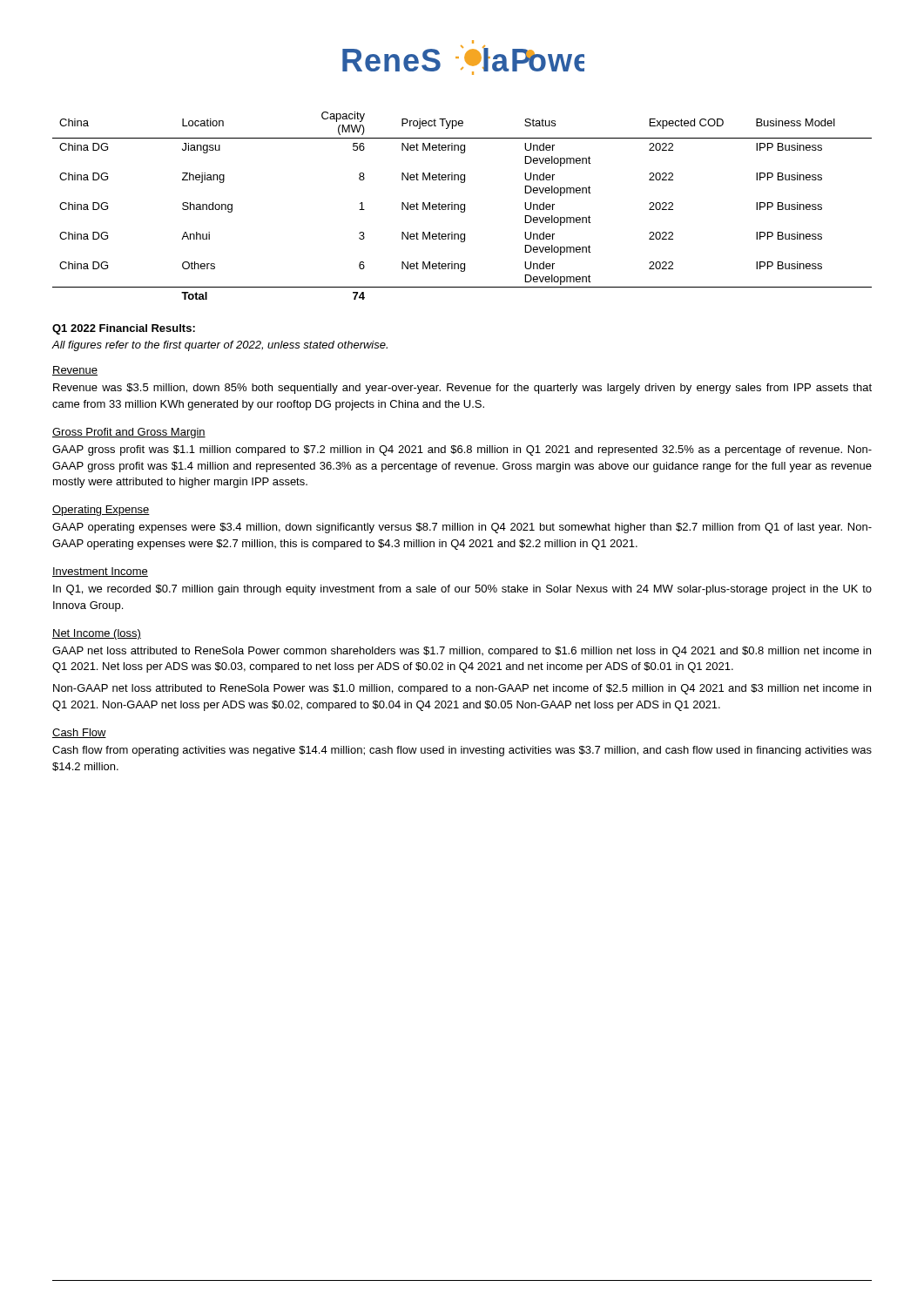Find the text starting "Non-GAAP net loss attributed to ReneSola Power"
This screenshot has height=1307, width=924.
click(x=462, y=696)
